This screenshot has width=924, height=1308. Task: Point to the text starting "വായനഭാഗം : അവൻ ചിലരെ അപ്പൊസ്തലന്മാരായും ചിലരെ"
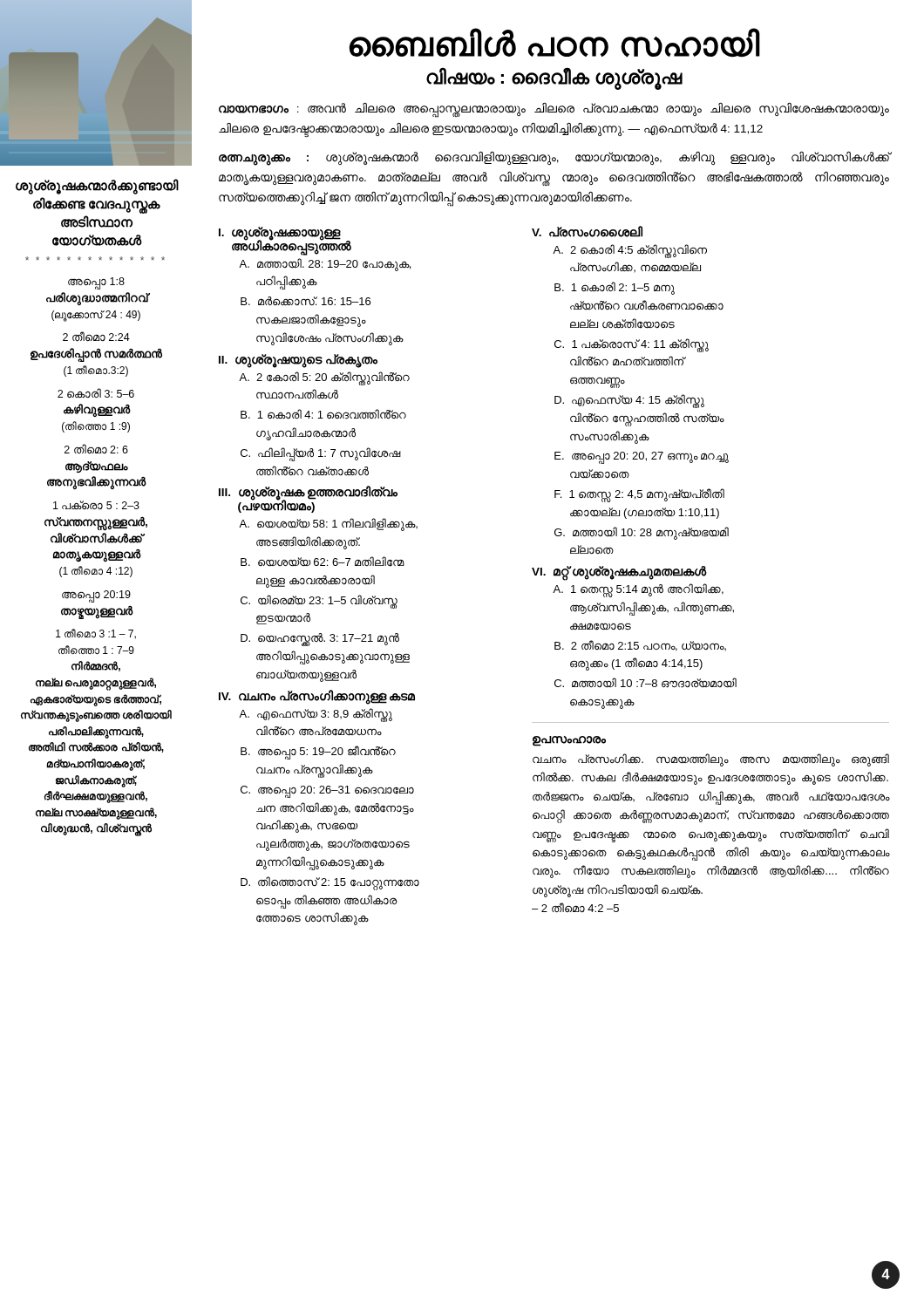tap(554, 119)
